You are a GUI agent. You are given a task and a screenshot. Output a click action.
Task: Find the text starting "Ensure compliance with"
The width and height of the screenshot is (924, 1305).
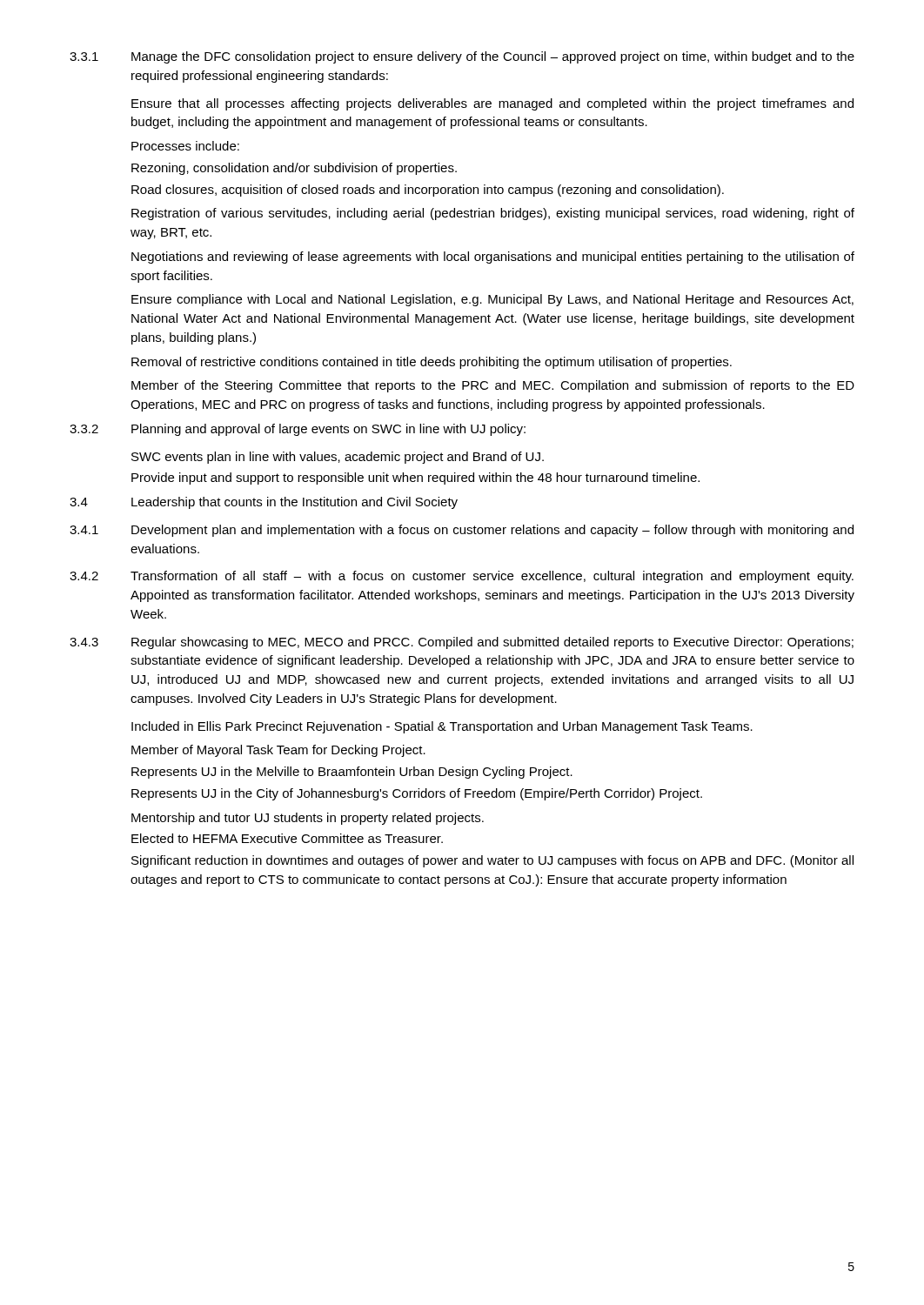(x=492, y=318)
